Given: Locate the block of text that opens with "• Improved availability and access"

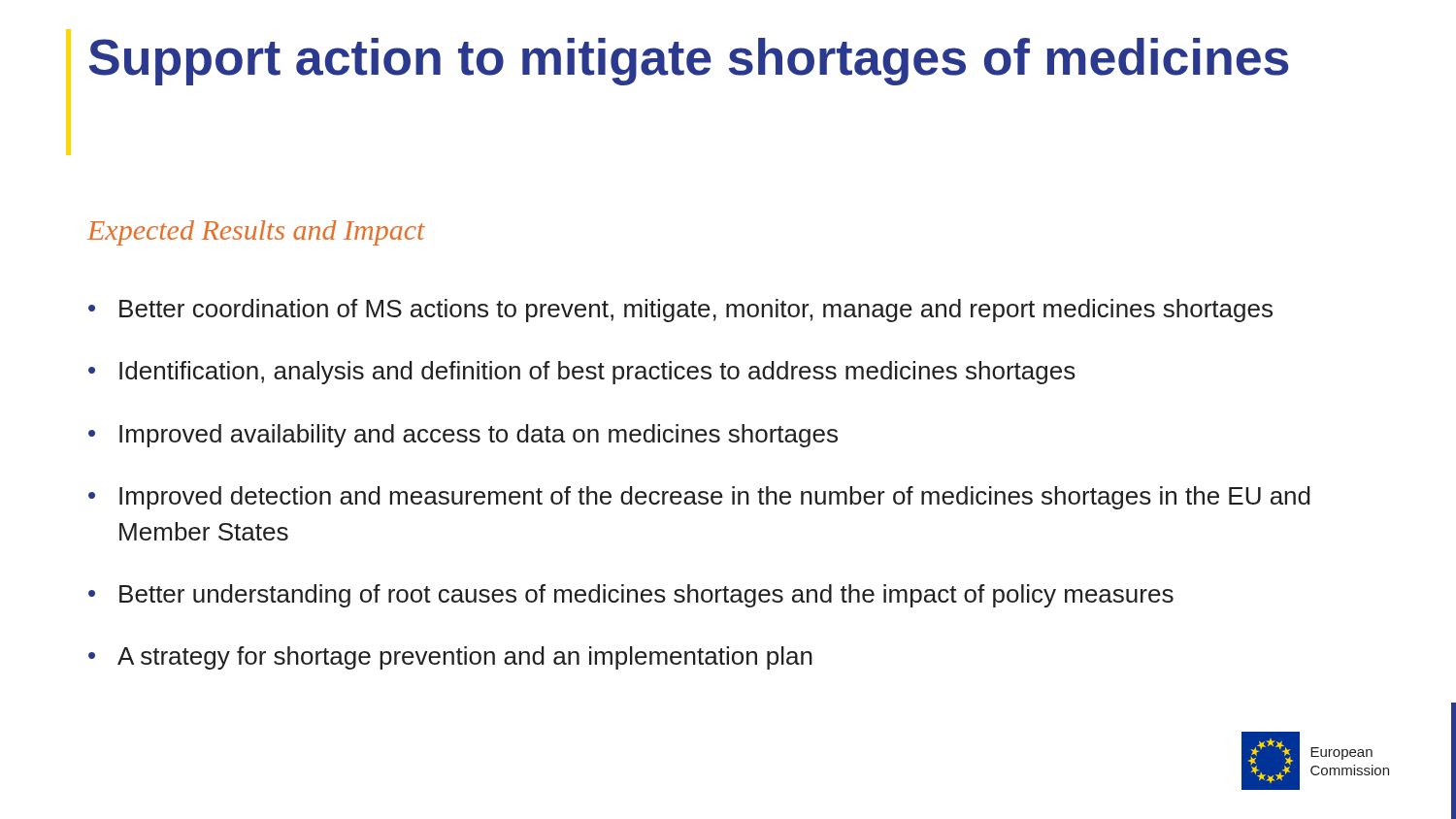Looking at the screenshot, I should tap(463, 434).
